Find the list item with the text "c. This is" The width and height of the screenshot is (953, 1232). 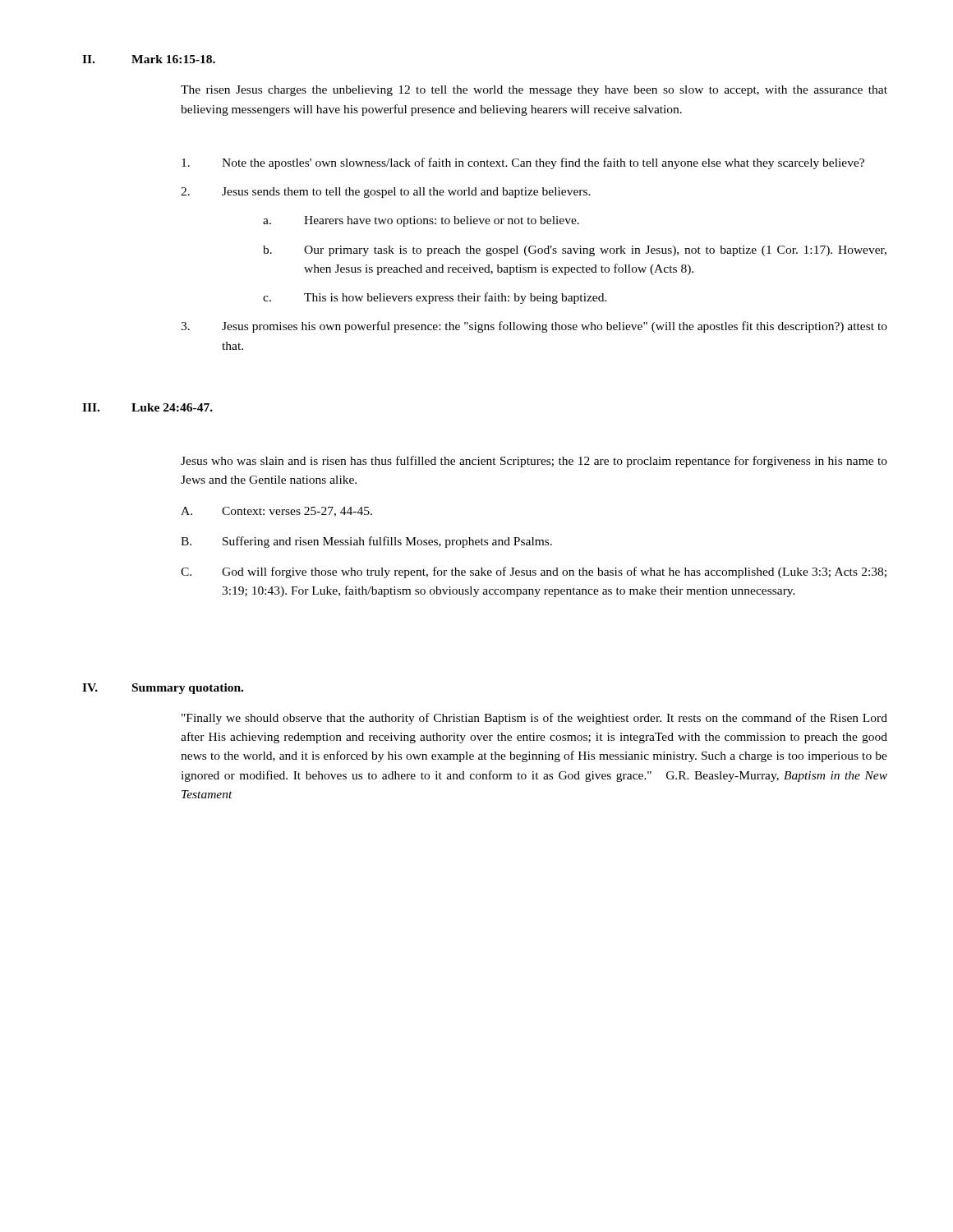575,297
